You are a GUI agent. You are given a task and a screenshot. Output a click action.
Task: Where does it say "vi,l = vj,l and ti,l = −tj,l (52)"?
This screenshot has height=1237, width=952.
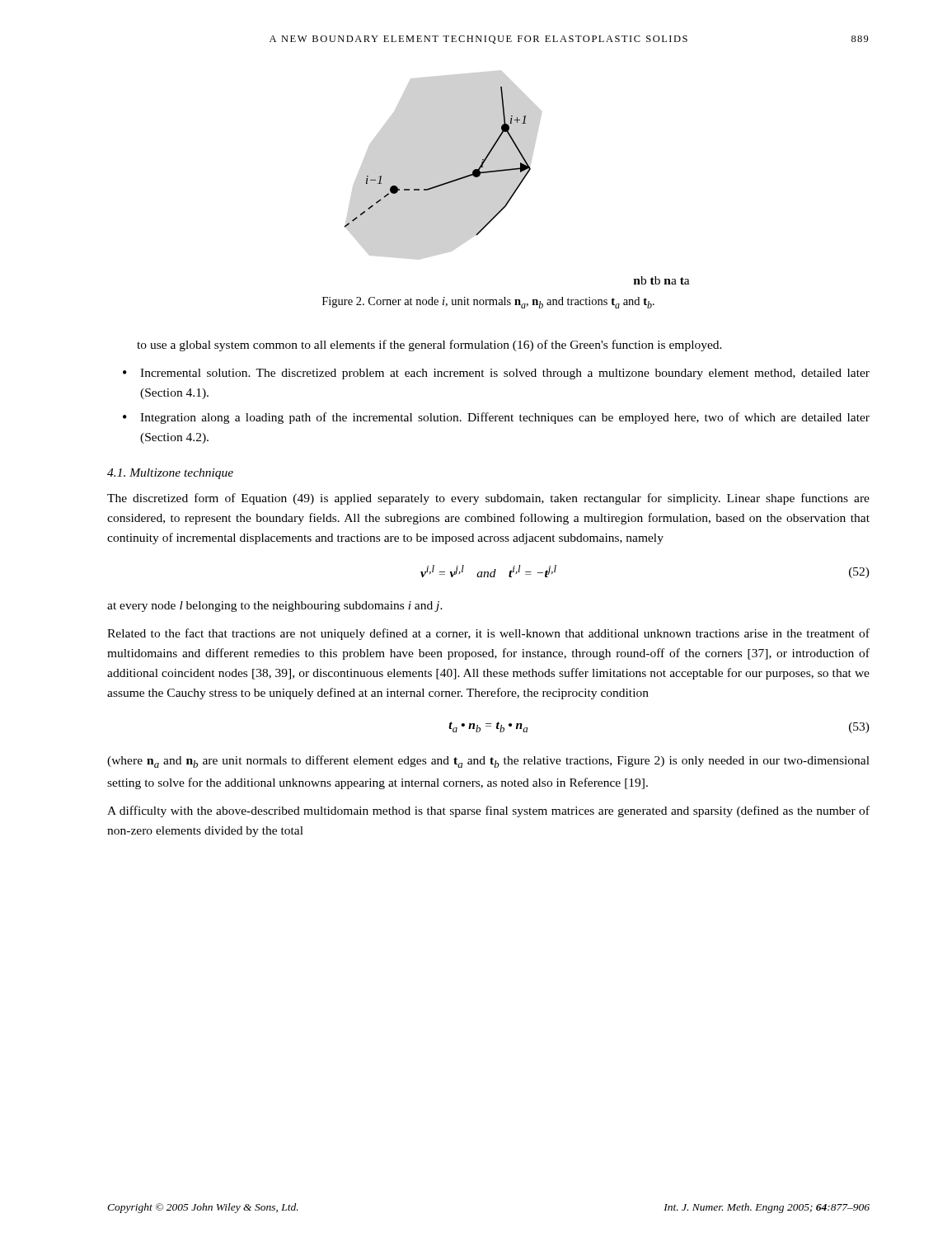(x=492, y=572)
